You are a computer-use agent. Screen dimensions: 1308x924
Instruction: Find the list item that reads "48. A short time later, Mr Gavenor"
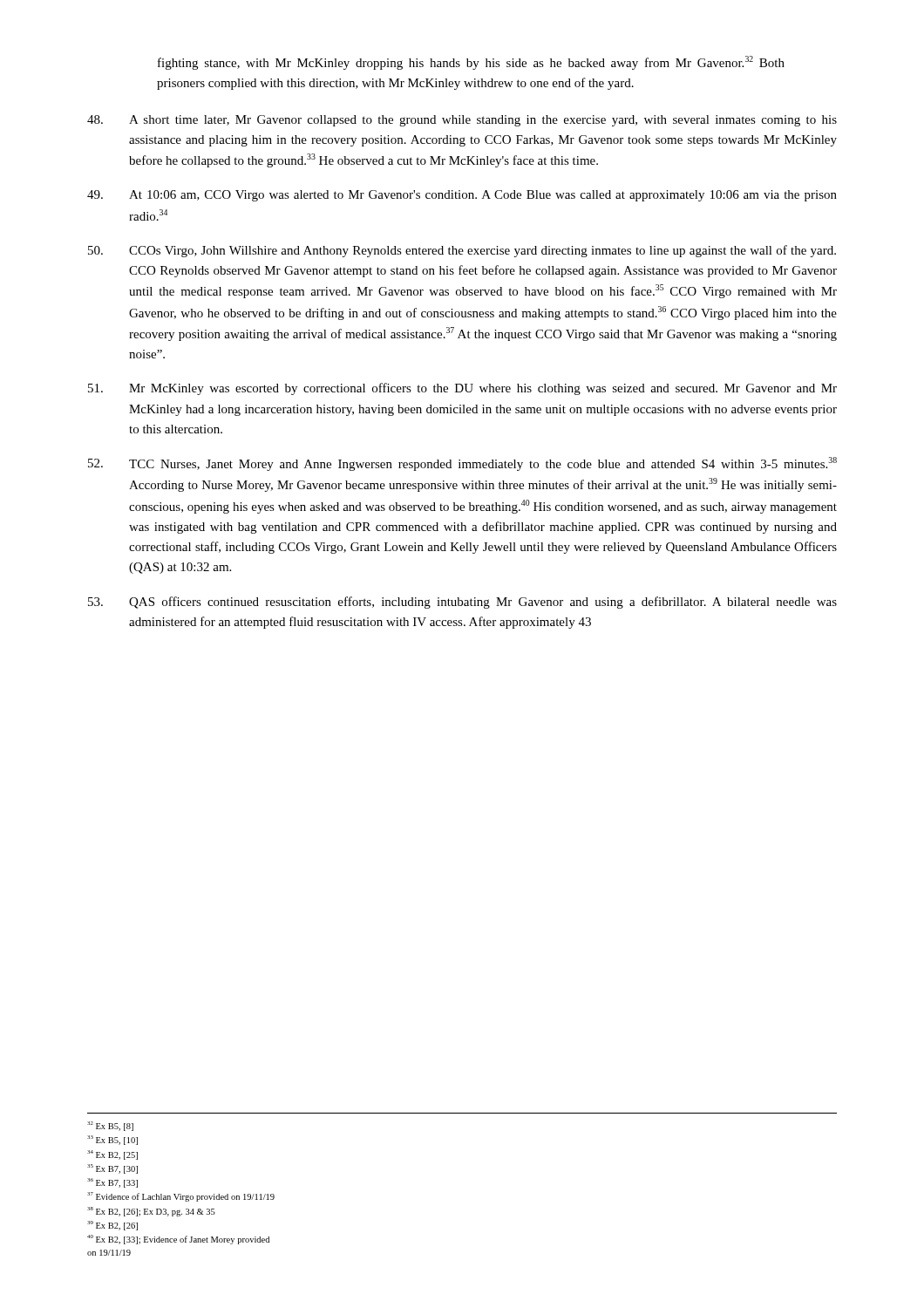pos(462,140)
